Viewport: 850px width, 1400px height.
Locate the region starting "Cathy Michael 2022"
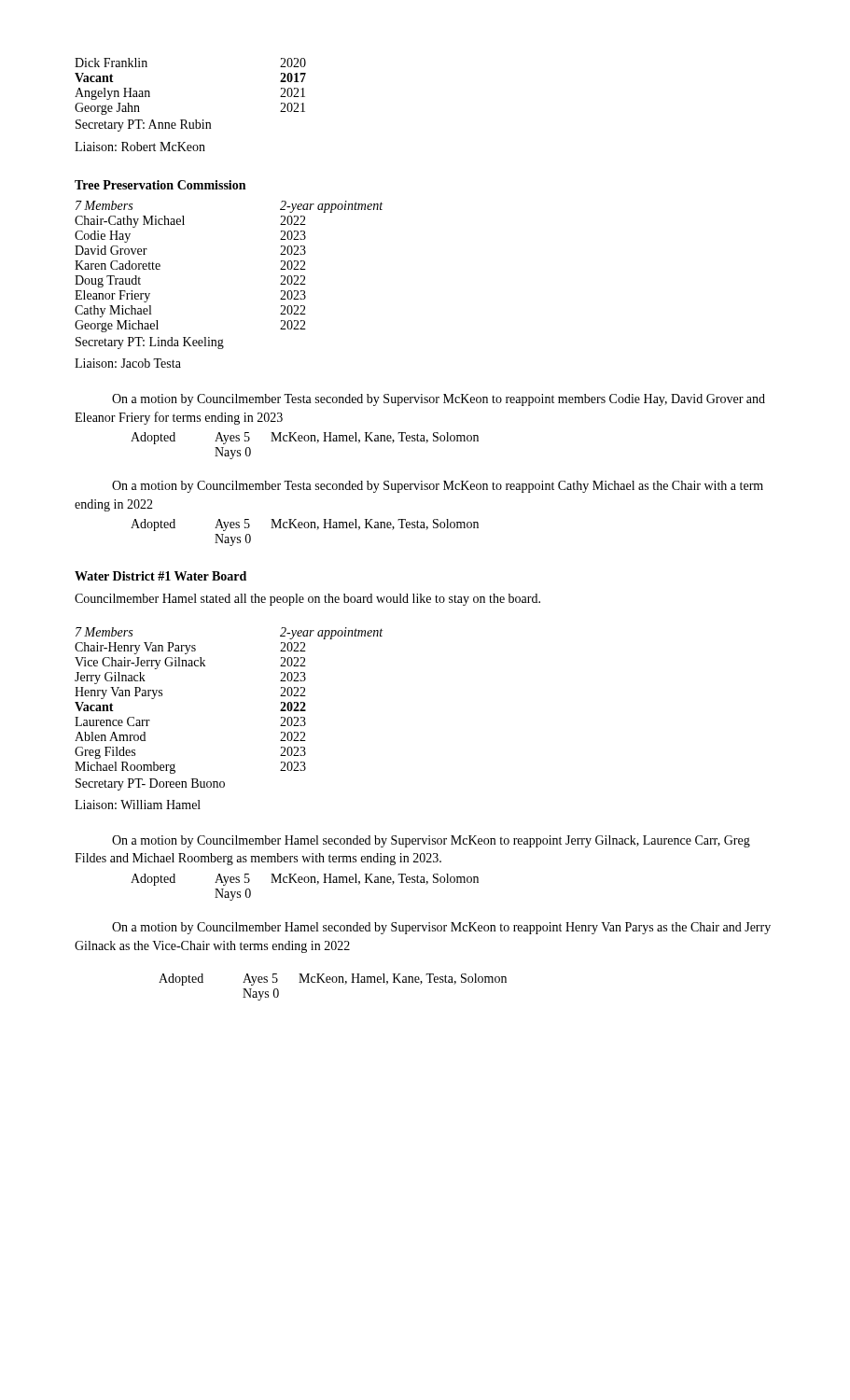[x=114, y=311]
